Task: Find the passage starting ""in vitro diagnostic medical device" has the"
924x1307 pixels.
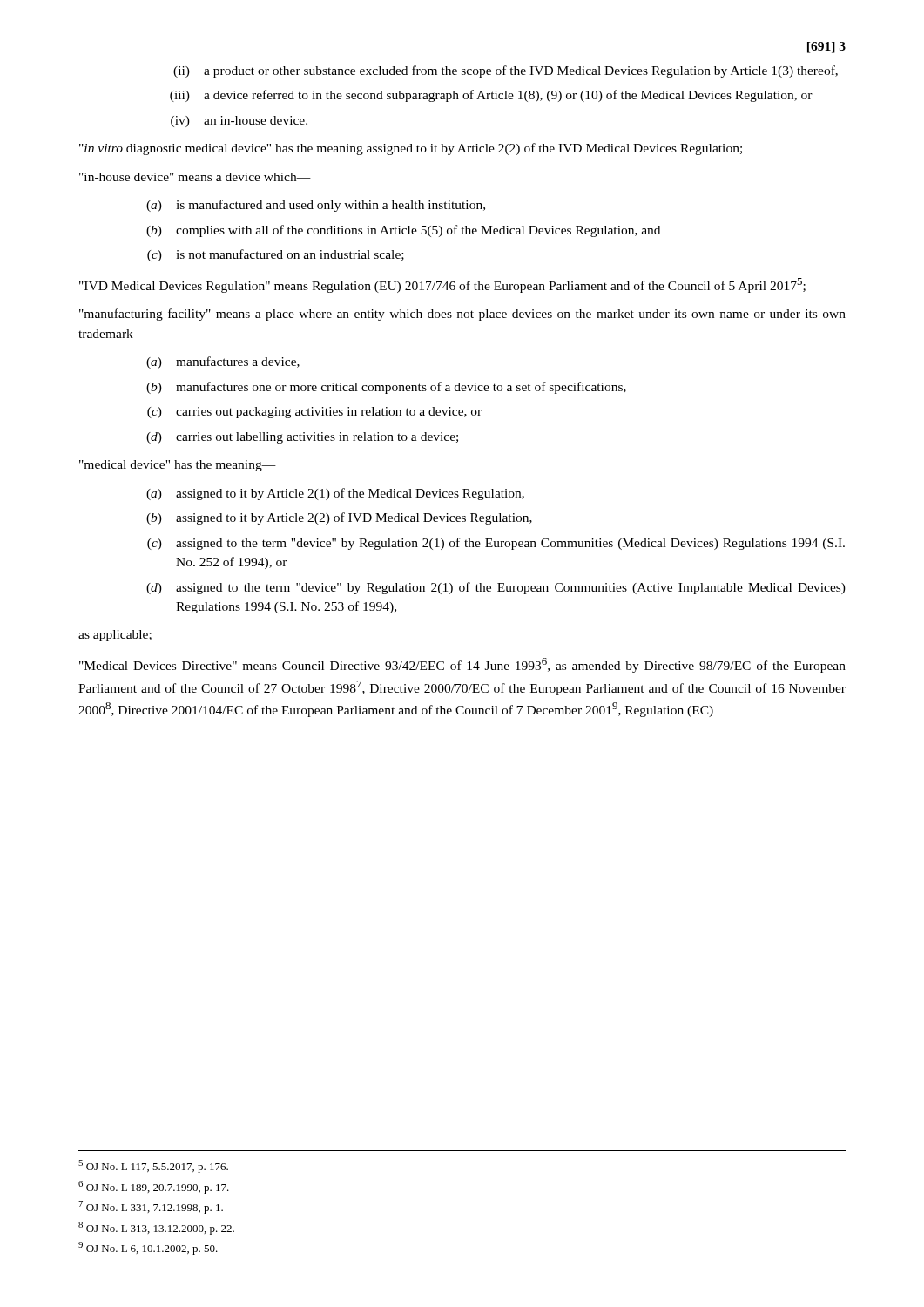Action: pyautogui.click(x=411, y=148)
